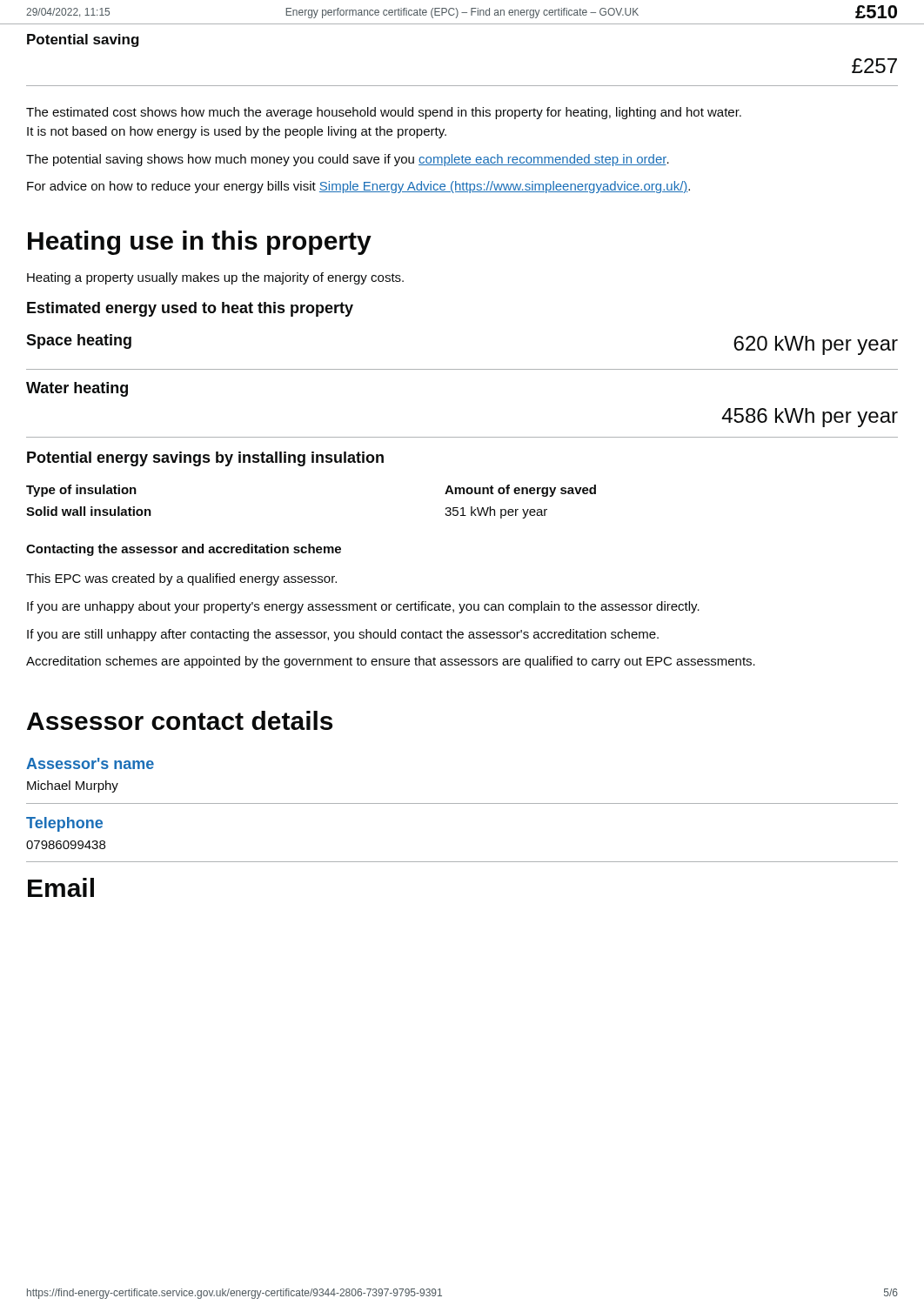Click on the table containing "Amount of energy saved"
924x1305 pixels.
pos(462,500)
